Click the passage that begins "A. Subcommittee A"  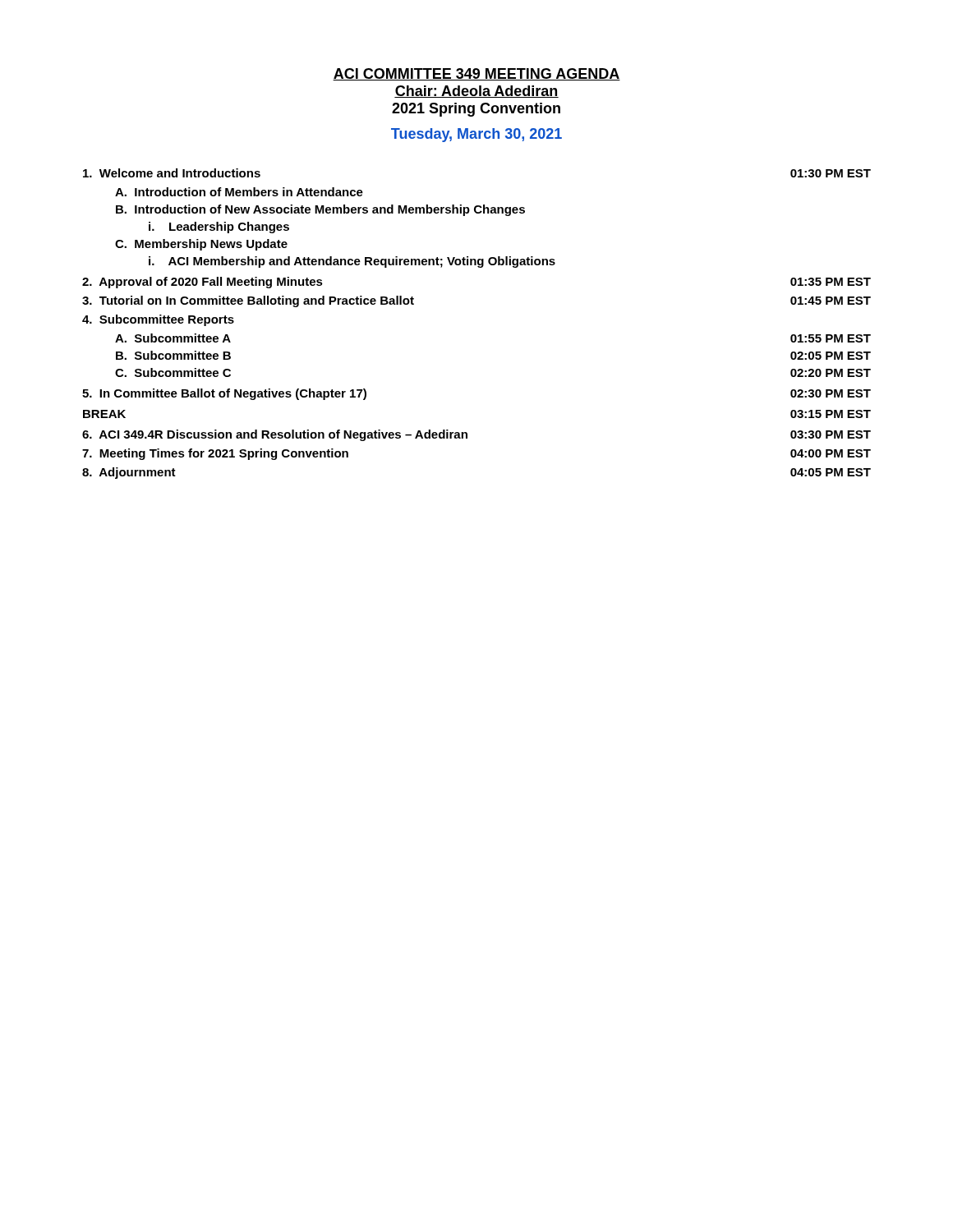point(177,338)
